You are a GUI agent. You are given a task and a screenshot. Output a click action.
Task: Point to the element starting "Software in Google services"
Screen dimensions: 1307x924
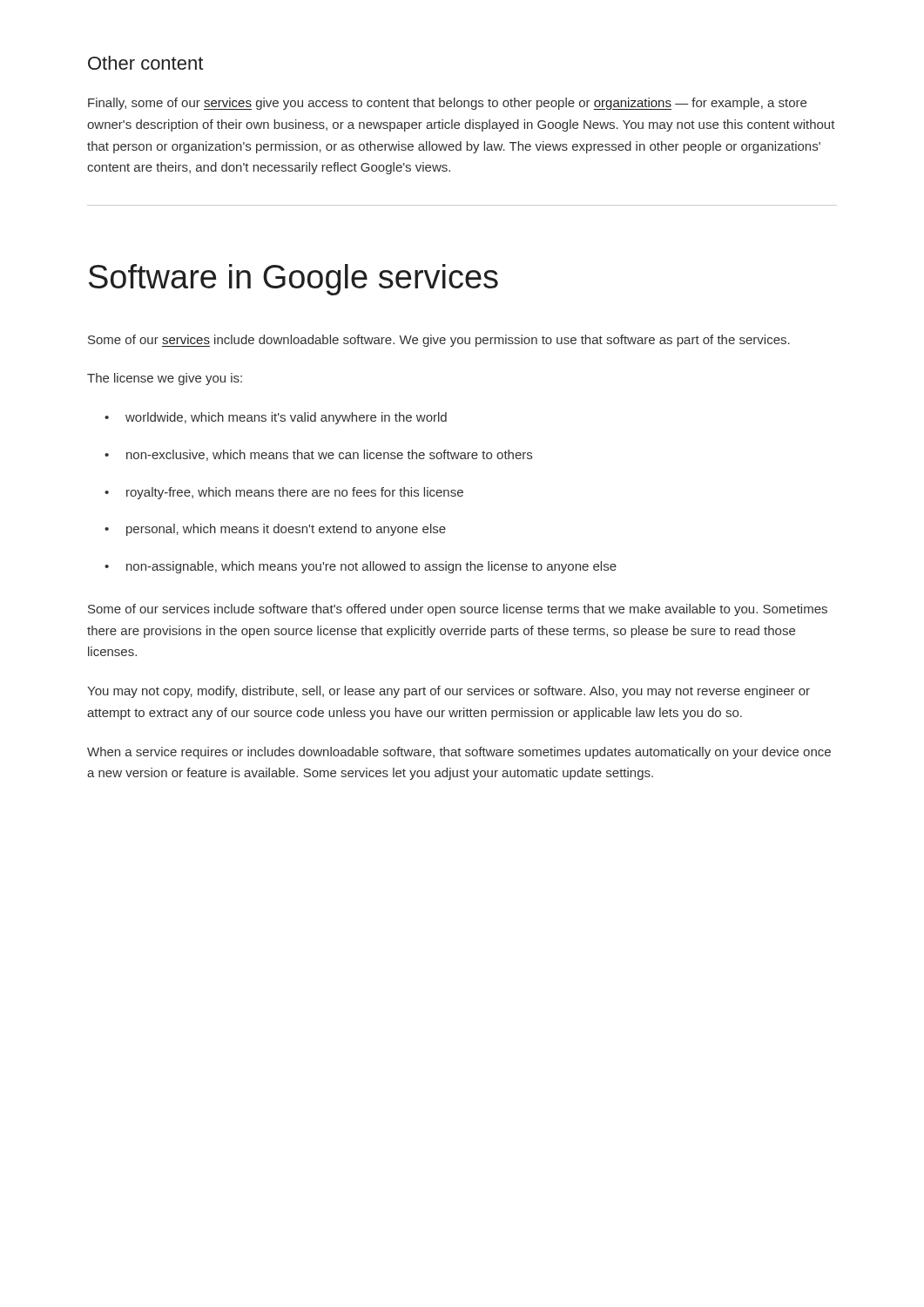[462, 278]
